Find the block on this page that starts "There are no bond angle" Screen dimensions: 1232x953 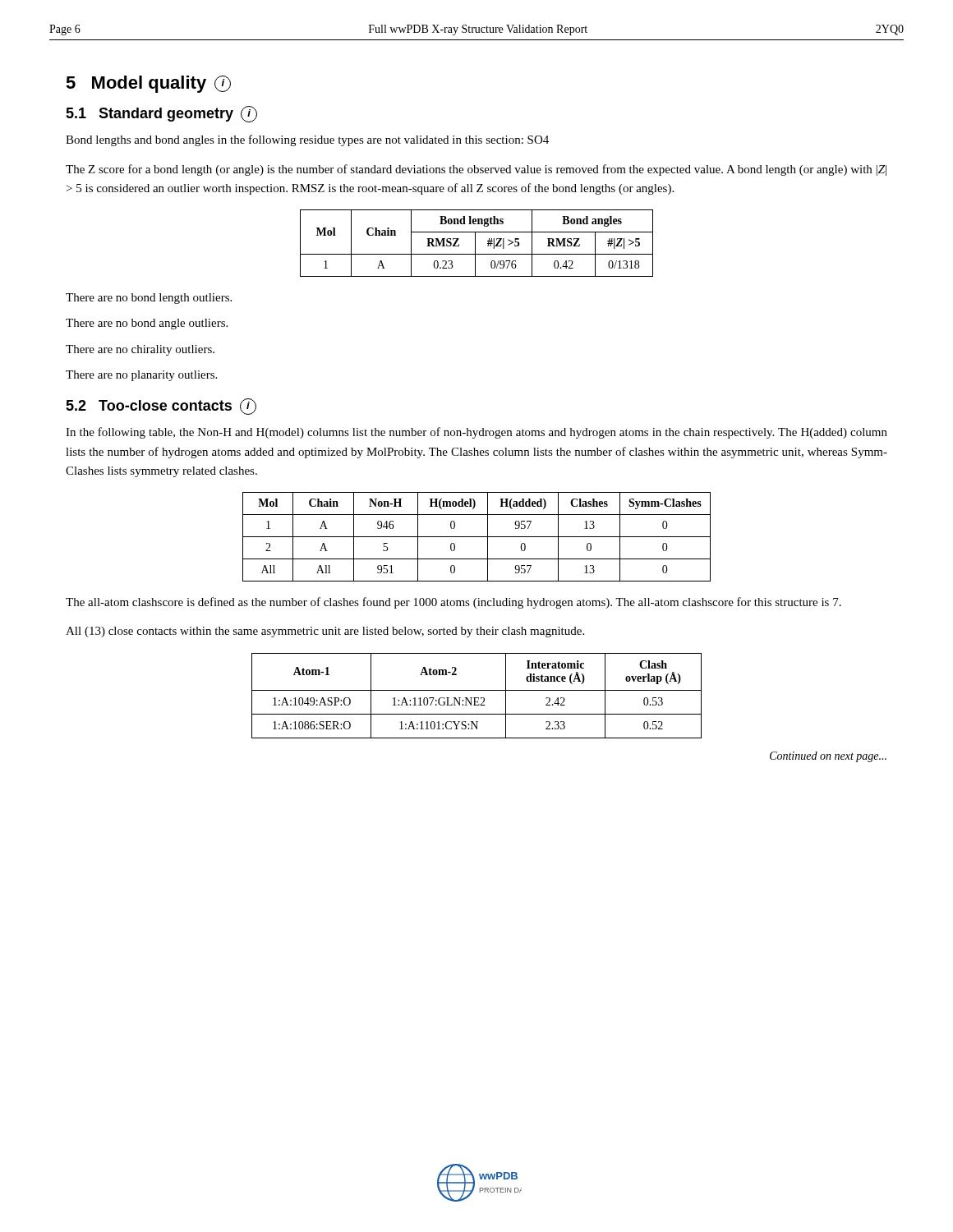point(147,323)
